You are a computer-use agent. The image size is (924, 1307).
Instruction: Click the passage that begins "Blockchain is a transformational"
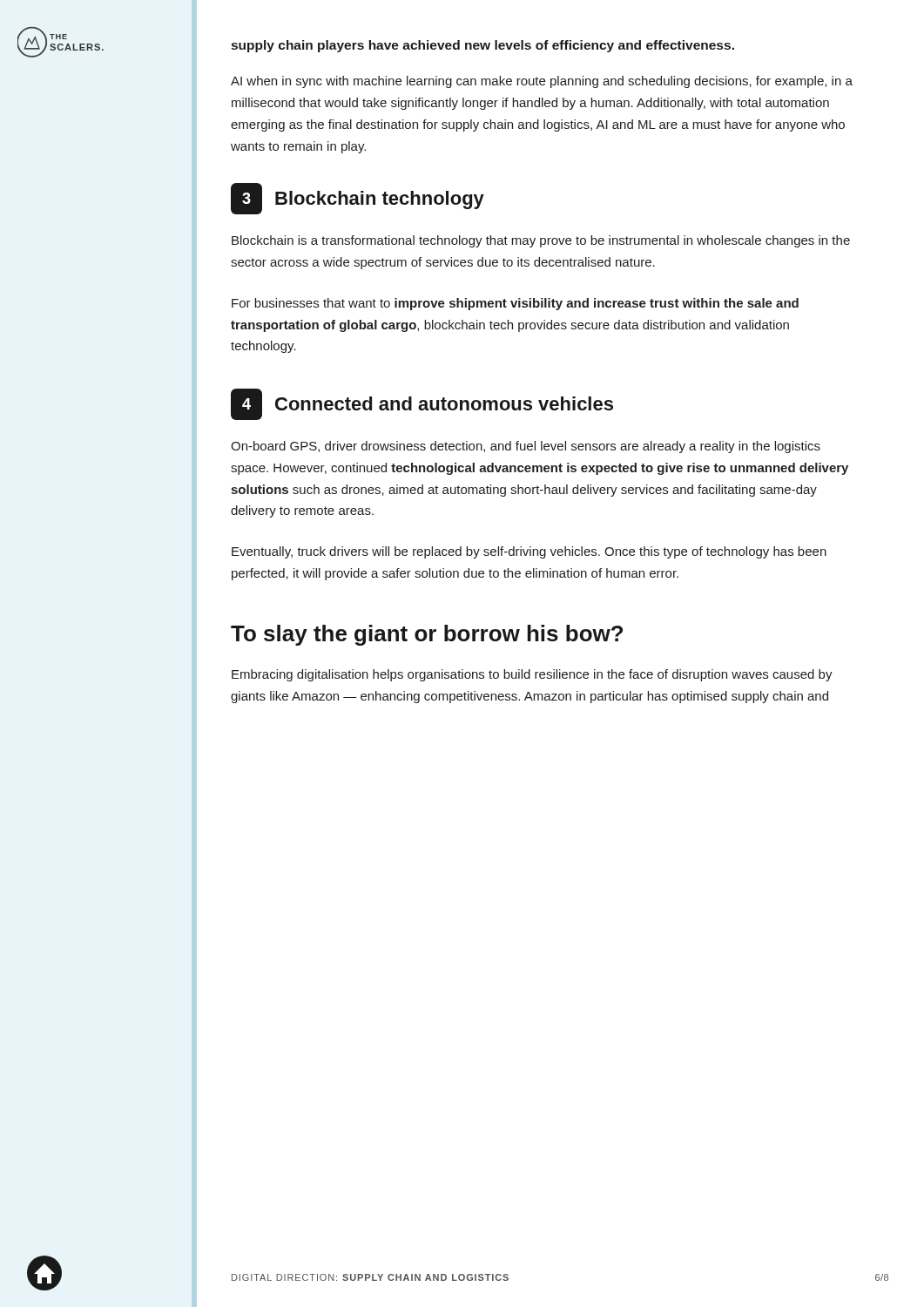540,251
